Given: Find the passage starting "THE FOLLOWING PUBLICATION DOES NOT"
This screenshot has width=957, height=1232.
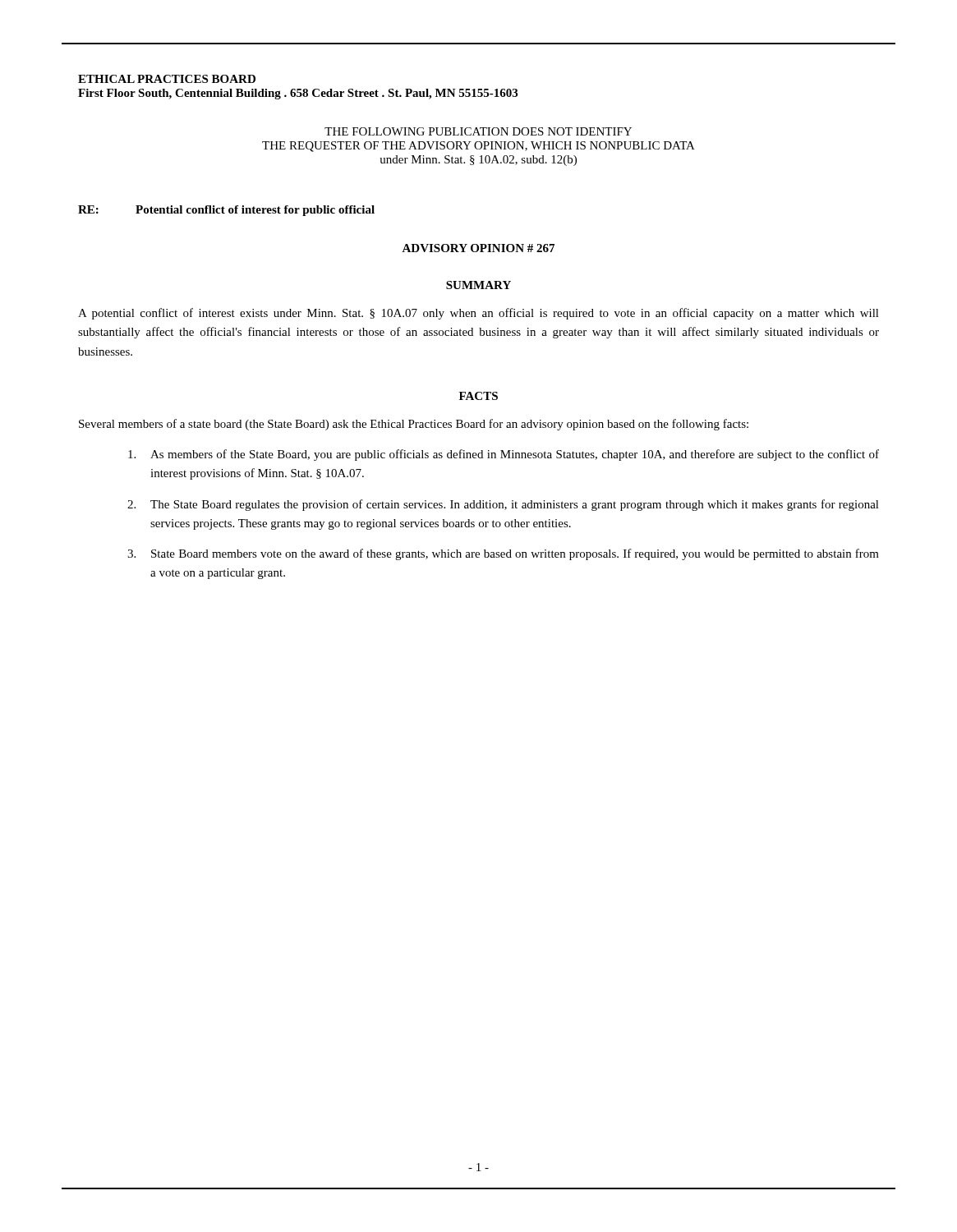Looking at the screenshot, I should [x=478, y=146].
